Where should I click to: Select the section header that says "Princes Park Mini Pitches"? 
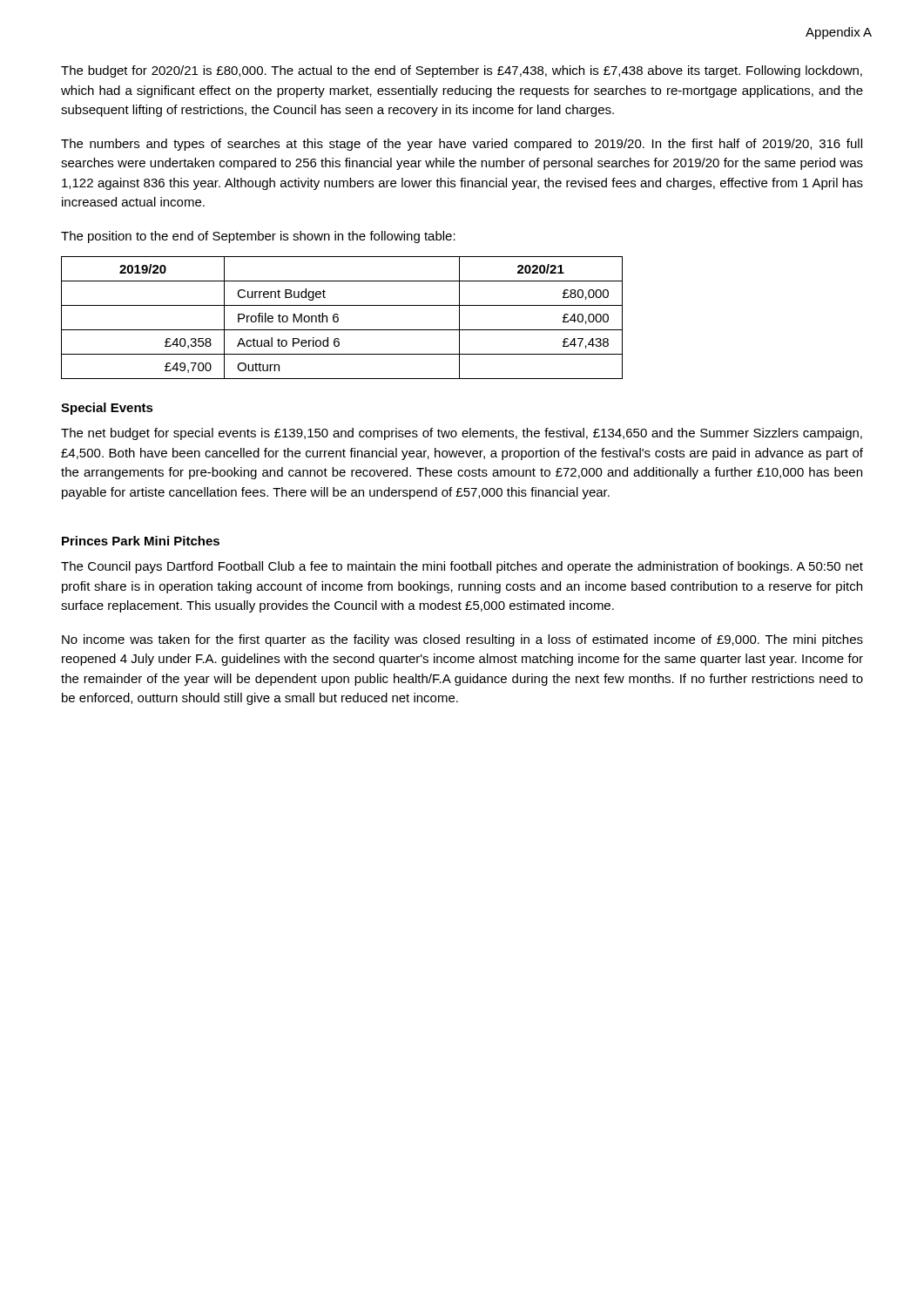[x=140, y=541]
